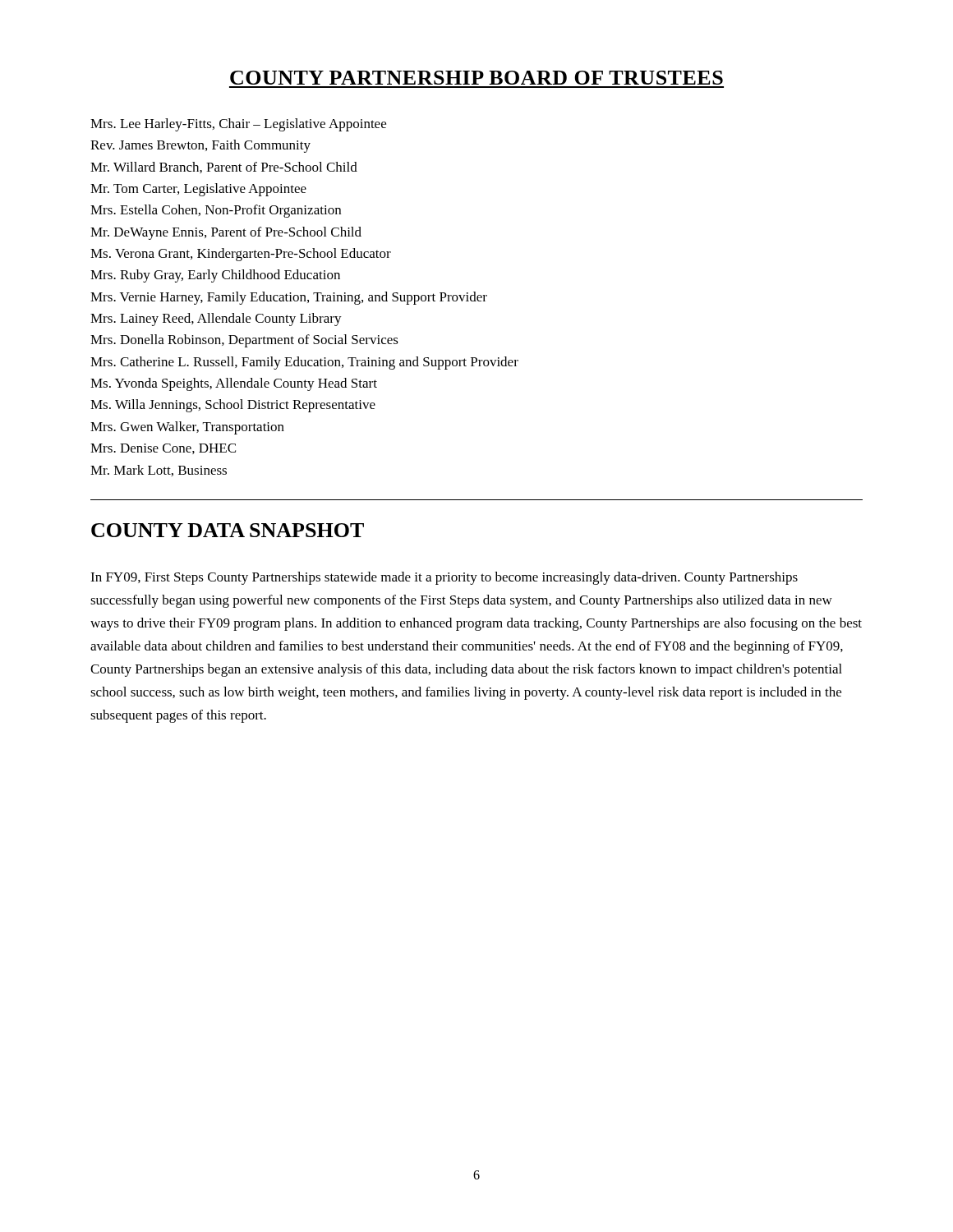Viewport: 953px width, 1232px height.
Task: Find the list item with the text "Mrs. Lainey Reed, Allendale County"
Action: 216,318
